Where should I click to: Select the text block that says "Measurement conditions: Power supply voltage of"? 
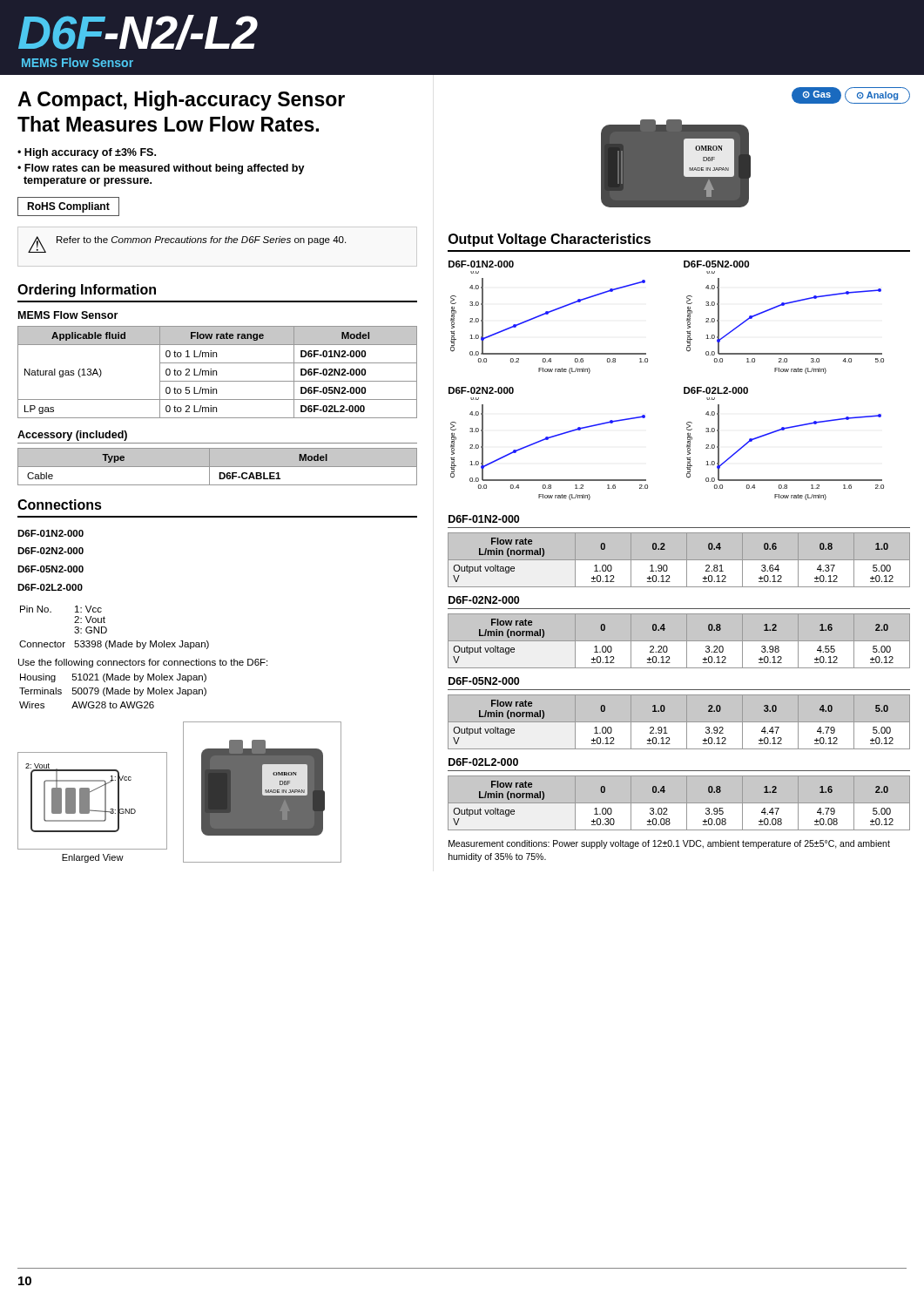[x=669, y=850]
